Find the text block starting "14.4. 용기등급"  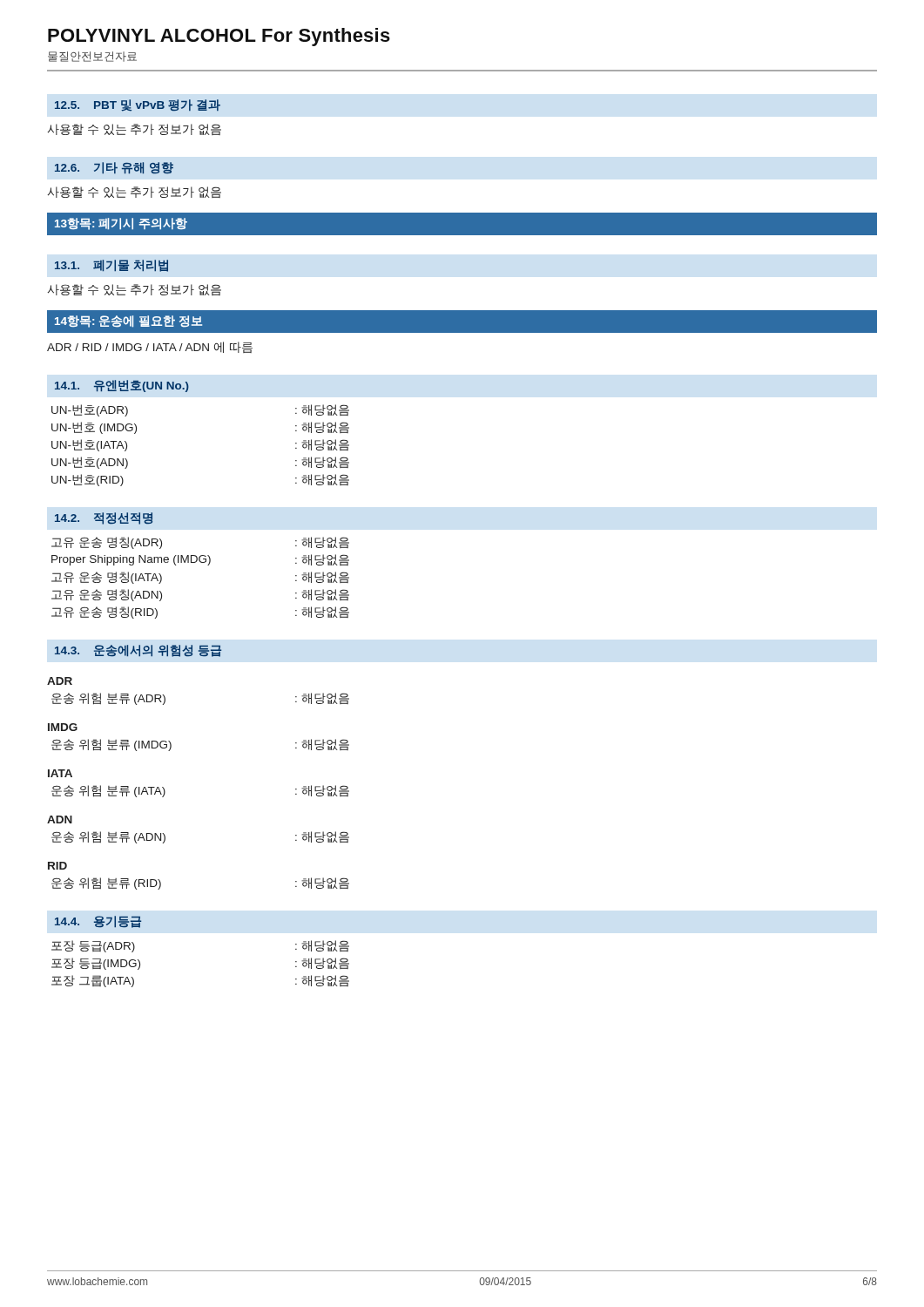coord(98,922)
